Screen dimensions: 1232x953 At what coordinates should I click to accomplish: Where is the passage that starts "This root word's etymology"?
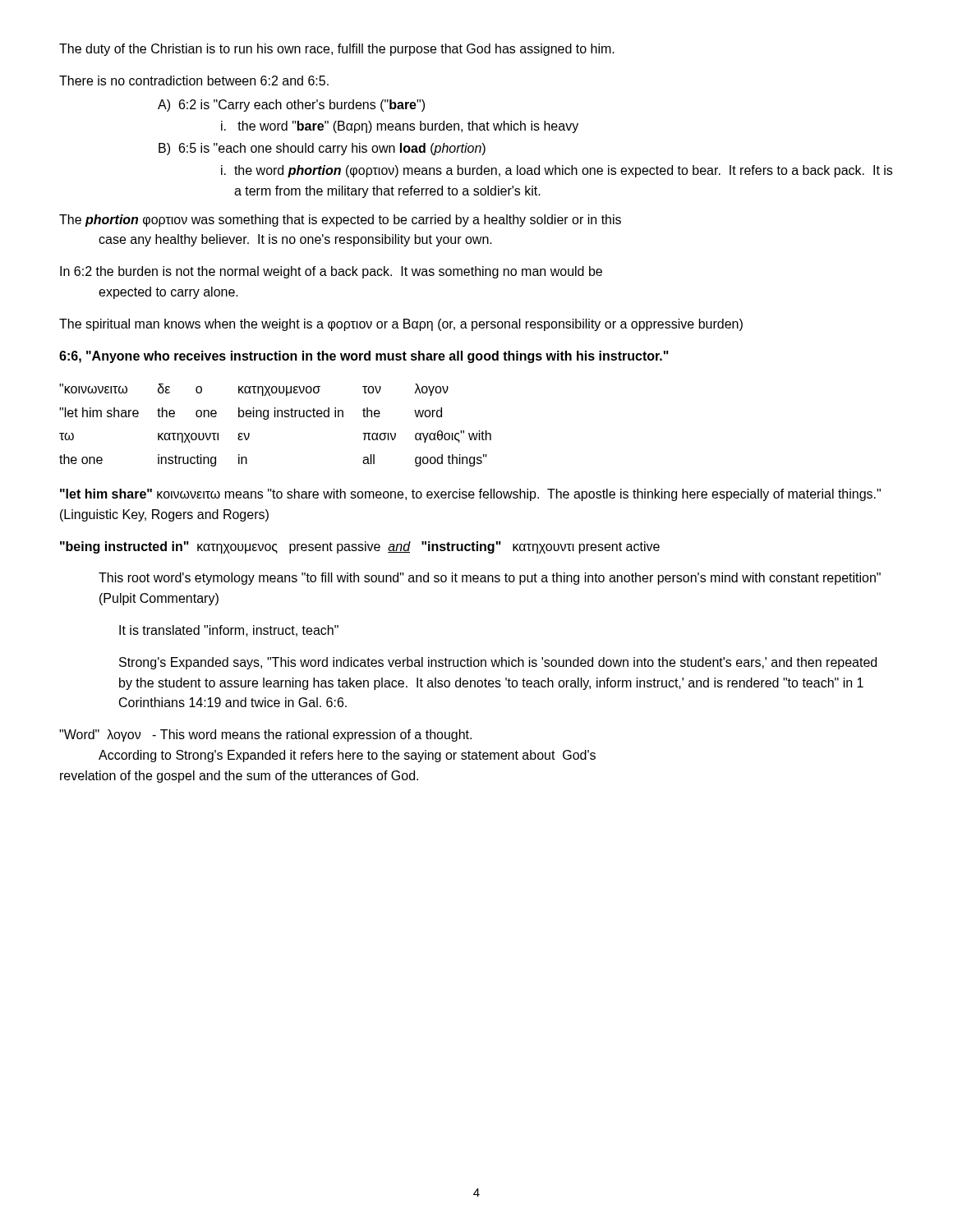point(492,588)
